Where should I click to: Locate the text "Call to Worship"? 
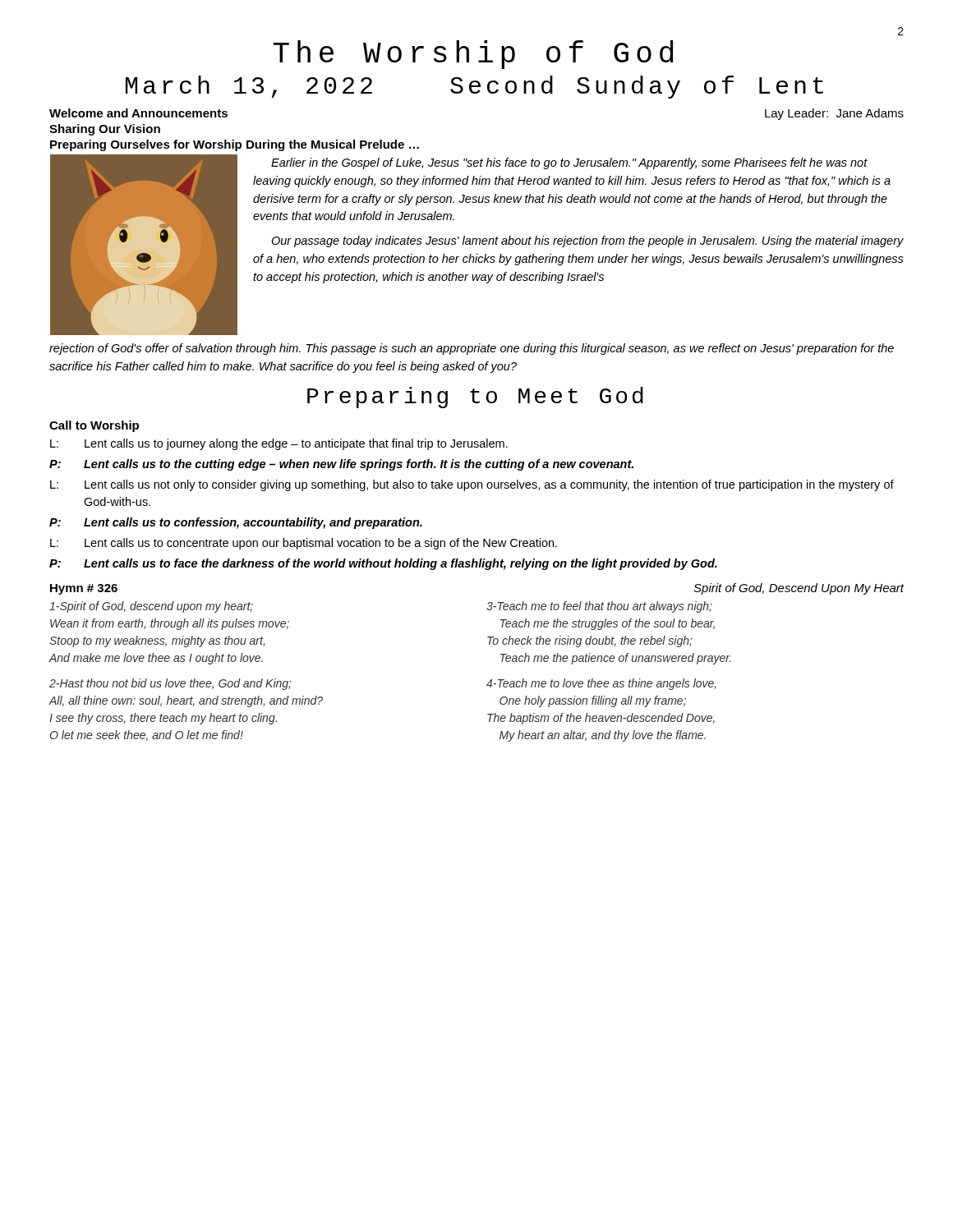[94, 425]
